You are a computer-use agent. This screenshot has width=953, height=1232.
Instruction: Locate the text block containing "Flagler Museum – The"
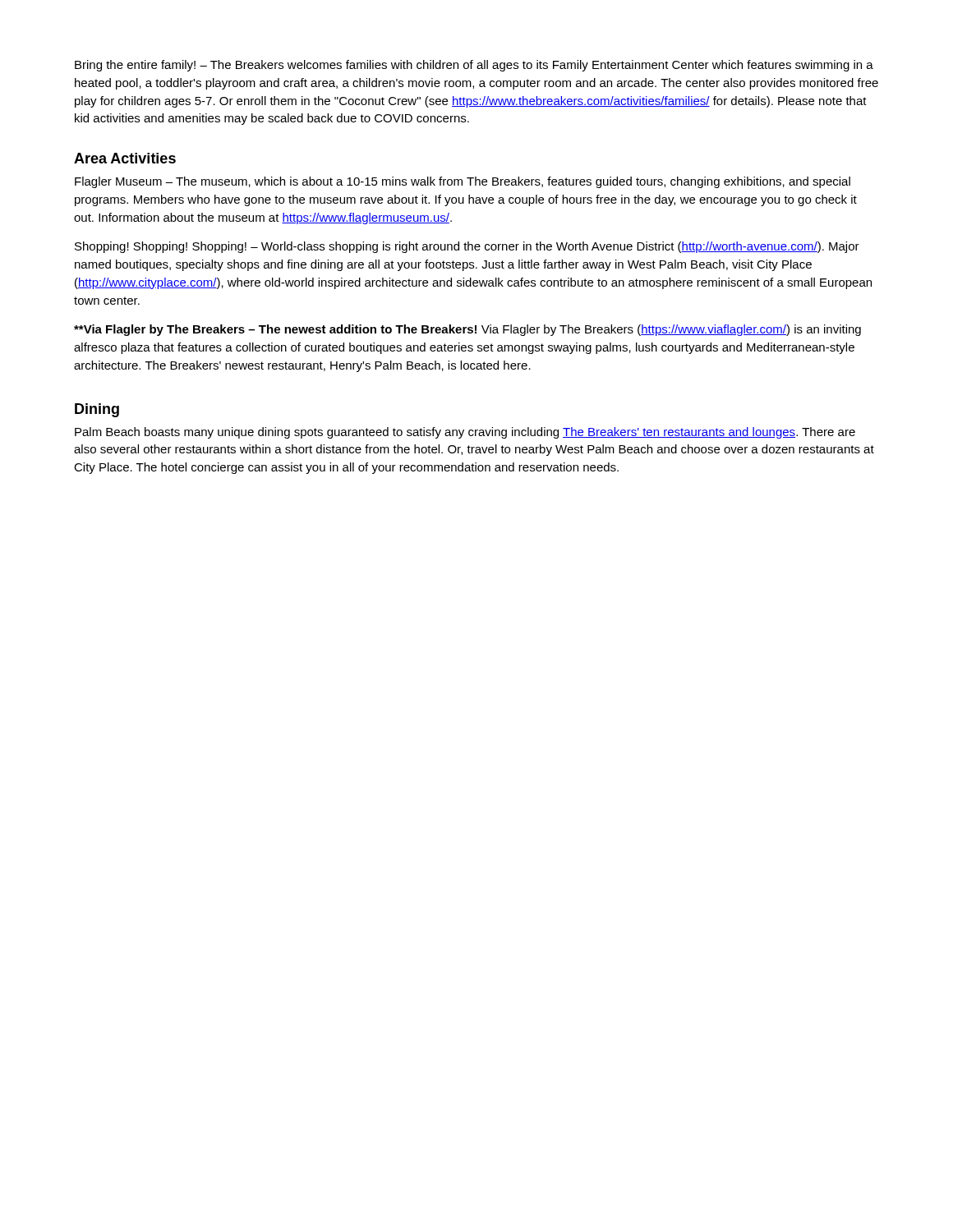465,199
